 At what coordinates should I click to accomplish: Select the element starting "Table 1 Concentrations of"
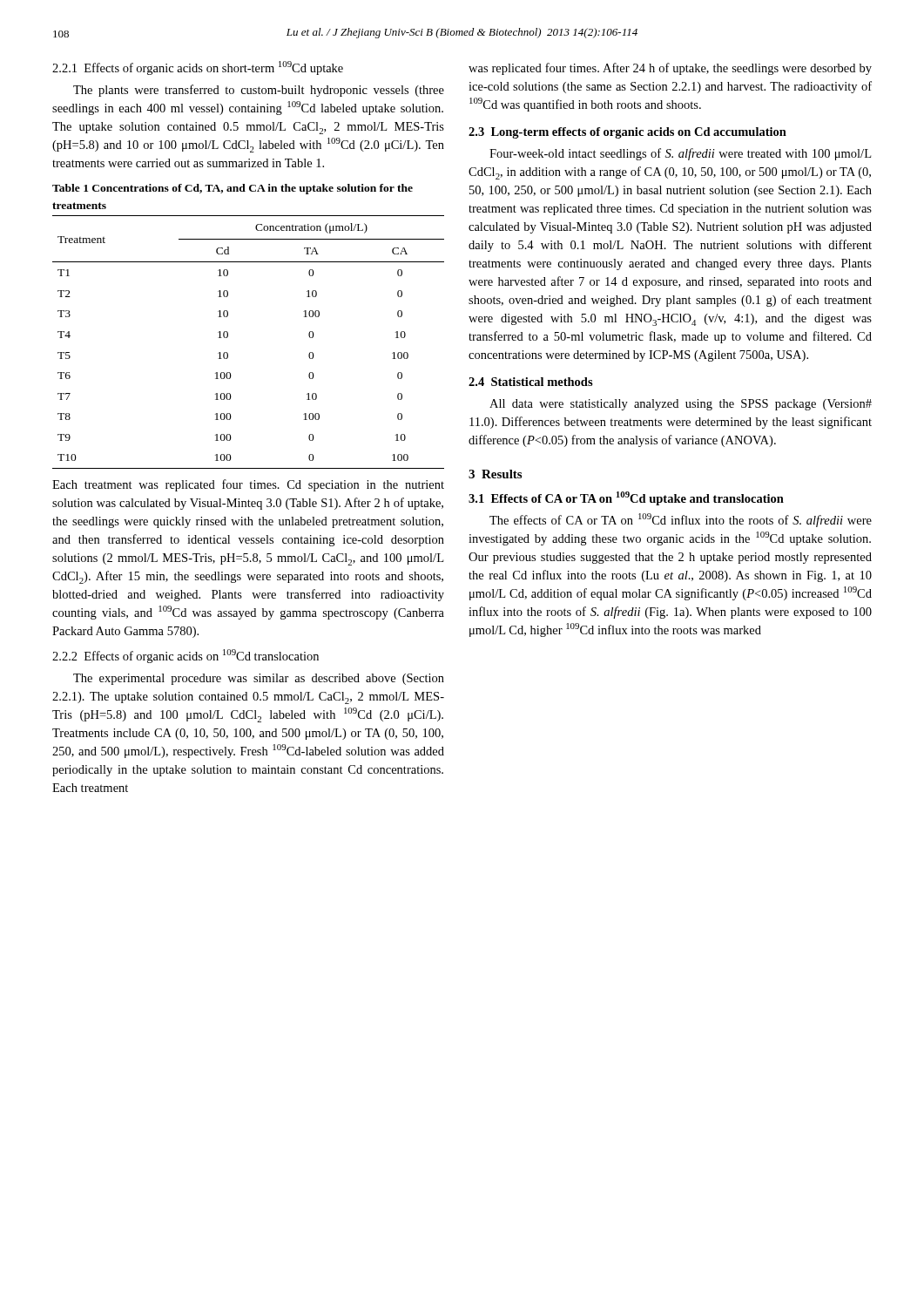coord(233,196)
